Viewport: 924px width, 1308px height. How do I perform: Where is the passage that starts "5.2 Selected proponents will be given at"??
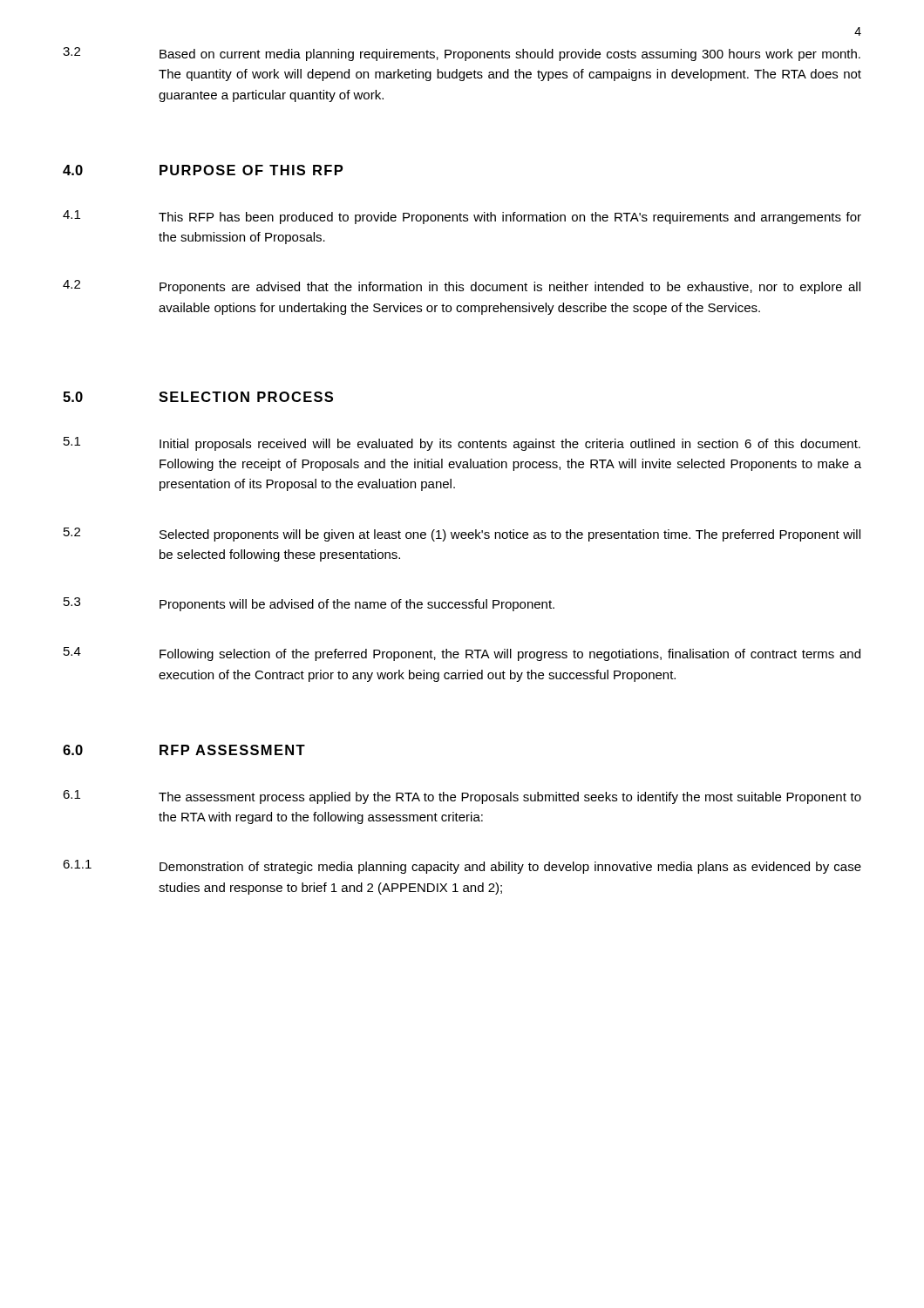[462, 544]
